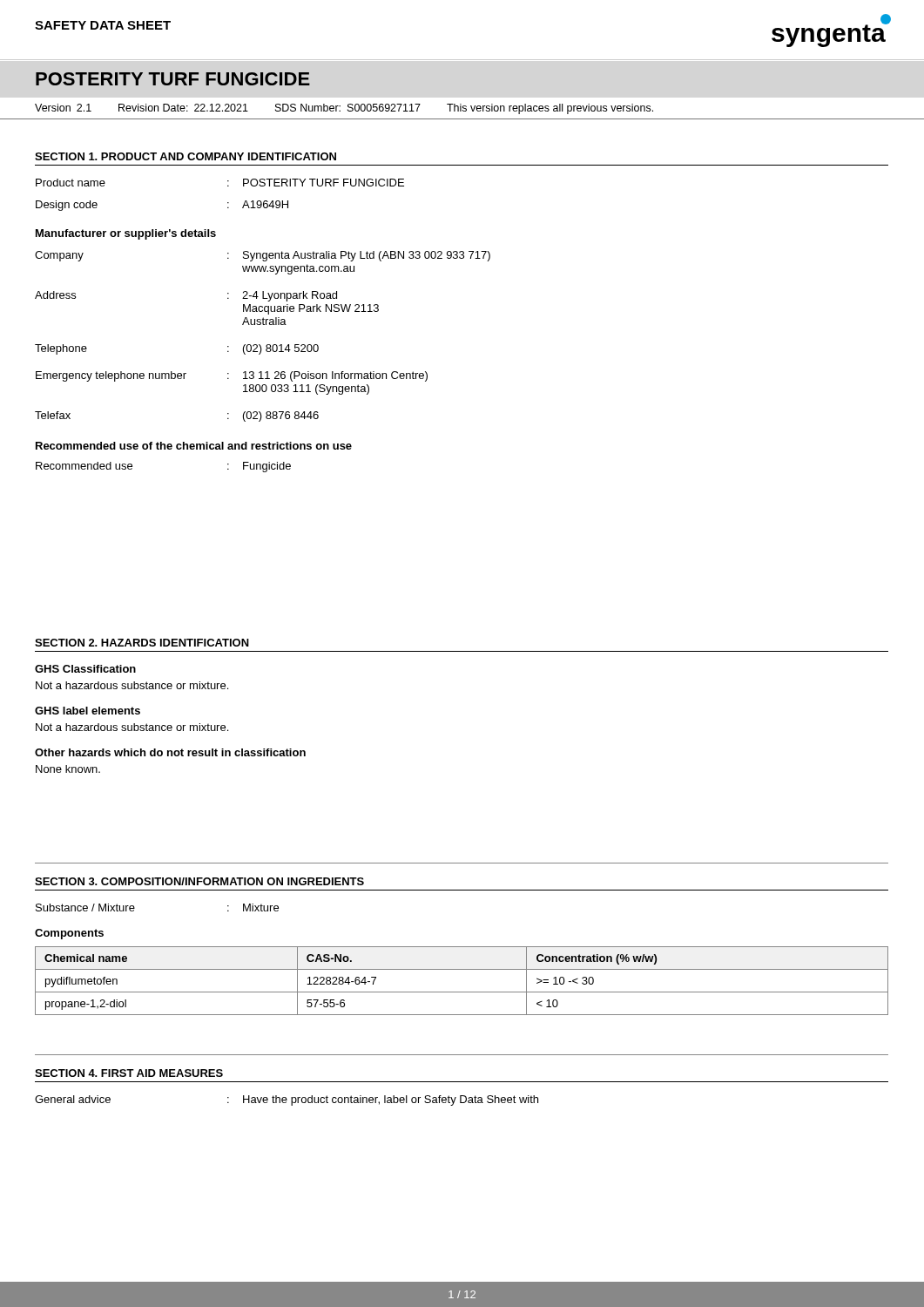Navigate to the text block starting "Recommended use of the chemical and"

click(193, 446)
